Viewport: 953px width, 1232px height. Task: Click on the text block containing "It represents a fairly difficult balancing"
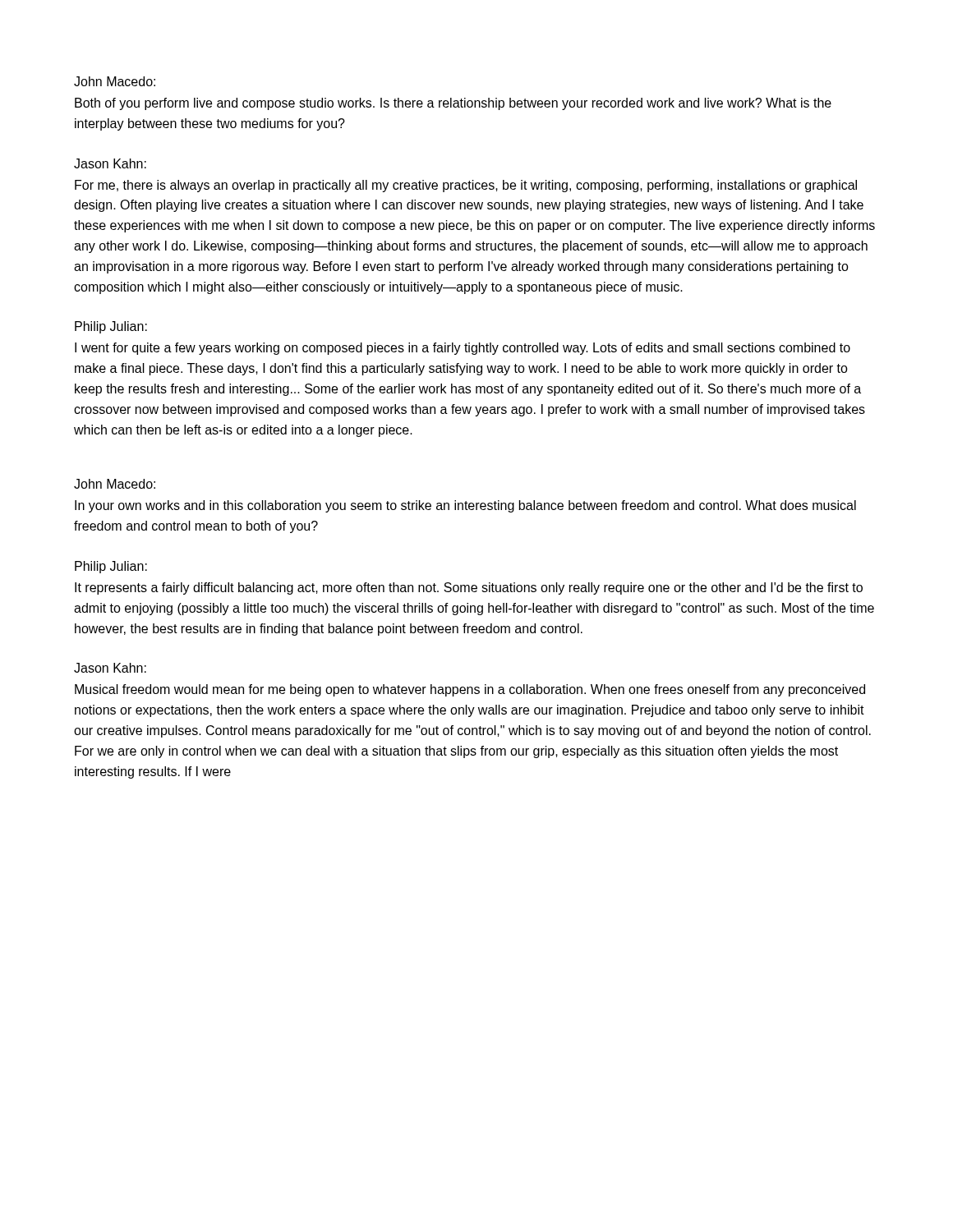tap(474, 608)
